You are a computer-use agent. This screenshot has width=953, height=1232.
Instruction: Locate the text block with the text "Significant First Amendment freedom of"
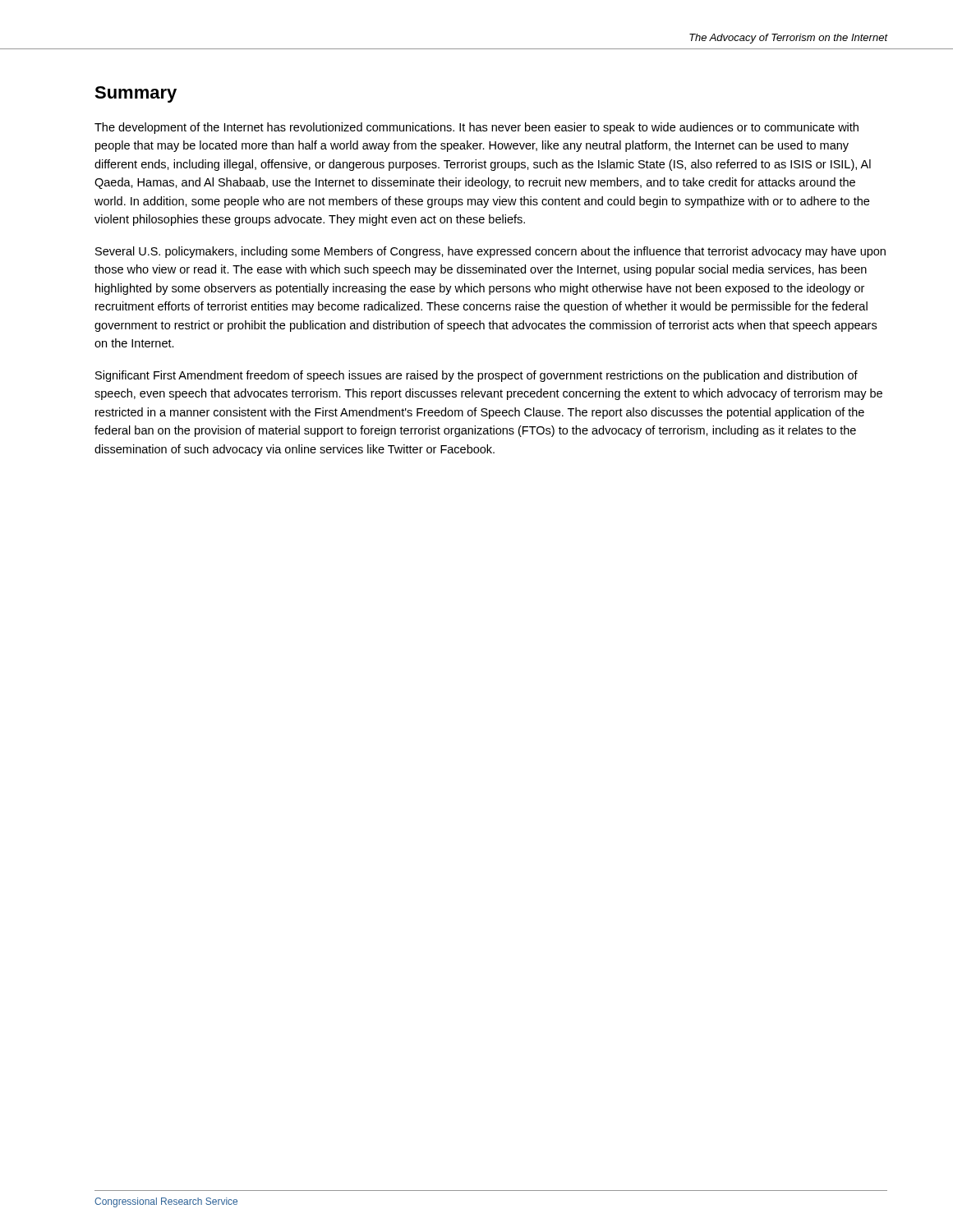[489, 412]
